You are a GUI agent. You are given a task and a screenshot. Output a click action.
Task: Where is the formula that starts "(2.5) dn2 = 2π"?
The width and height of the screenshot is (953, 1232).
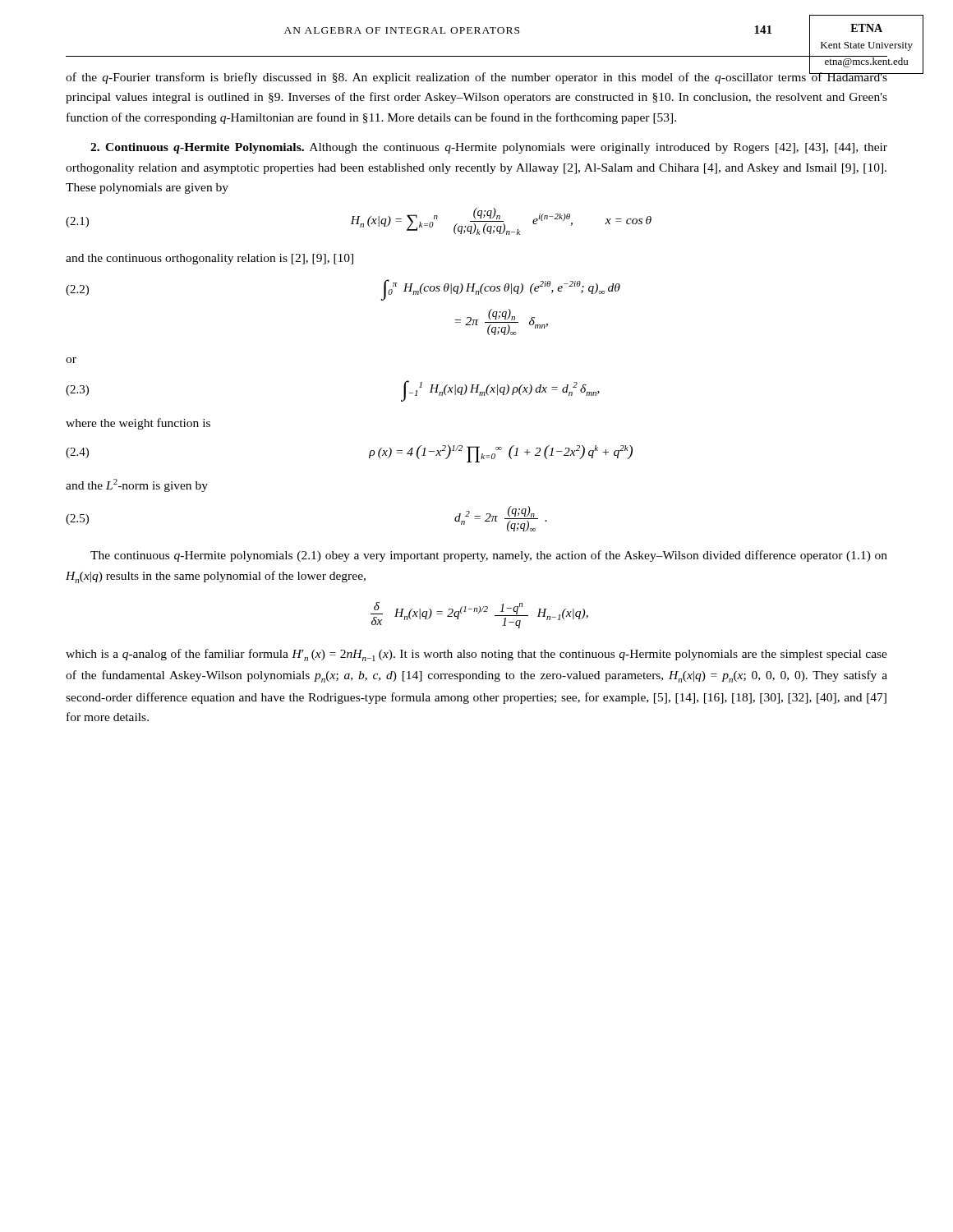pyautogui.click(x=476, y=519)
